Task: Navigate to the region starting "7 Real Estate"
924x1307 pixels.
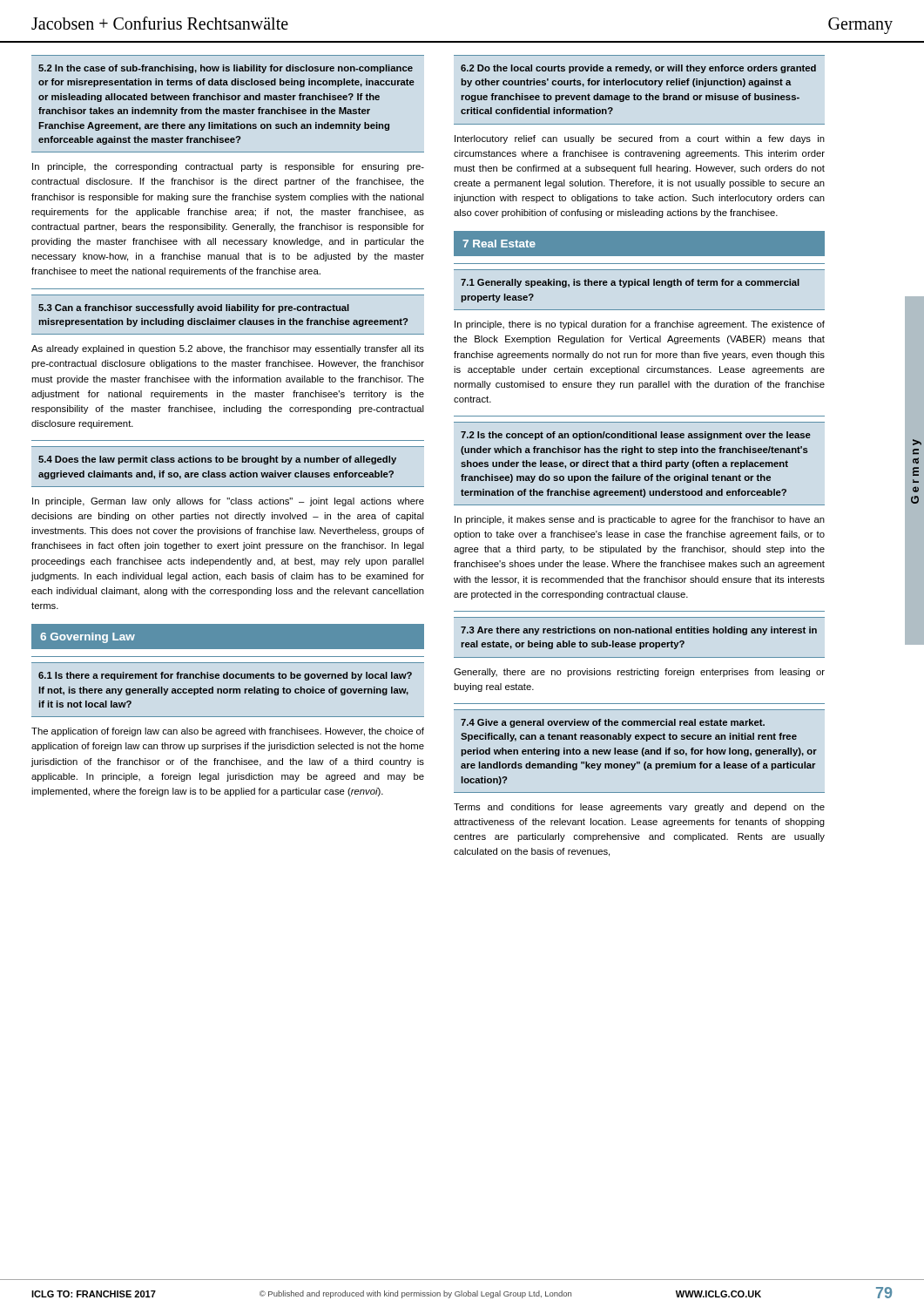Action: [499, 244]
